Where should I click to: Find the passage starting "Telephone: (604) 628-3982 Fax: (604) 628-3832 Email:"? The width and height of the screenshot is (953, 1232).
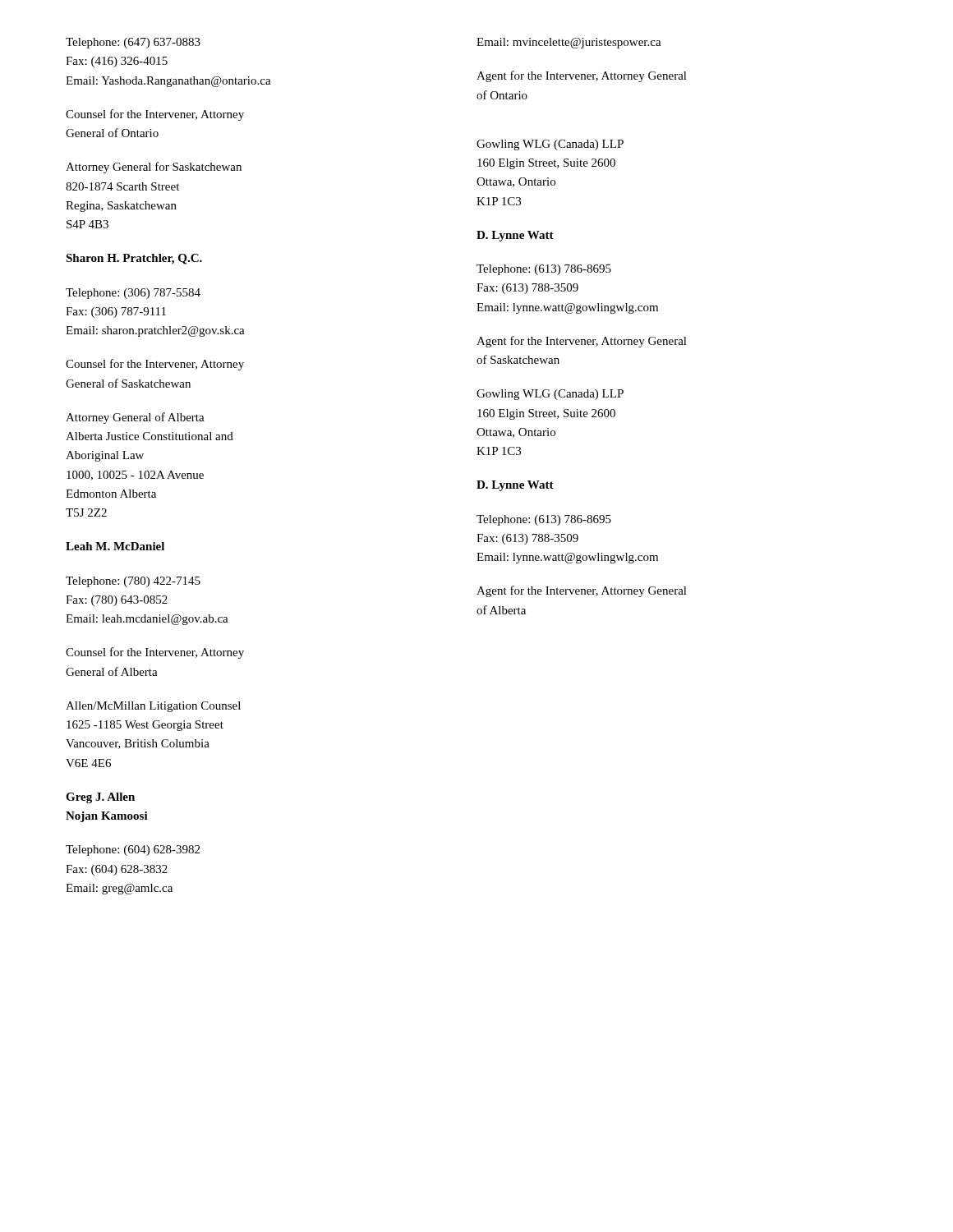133,869
